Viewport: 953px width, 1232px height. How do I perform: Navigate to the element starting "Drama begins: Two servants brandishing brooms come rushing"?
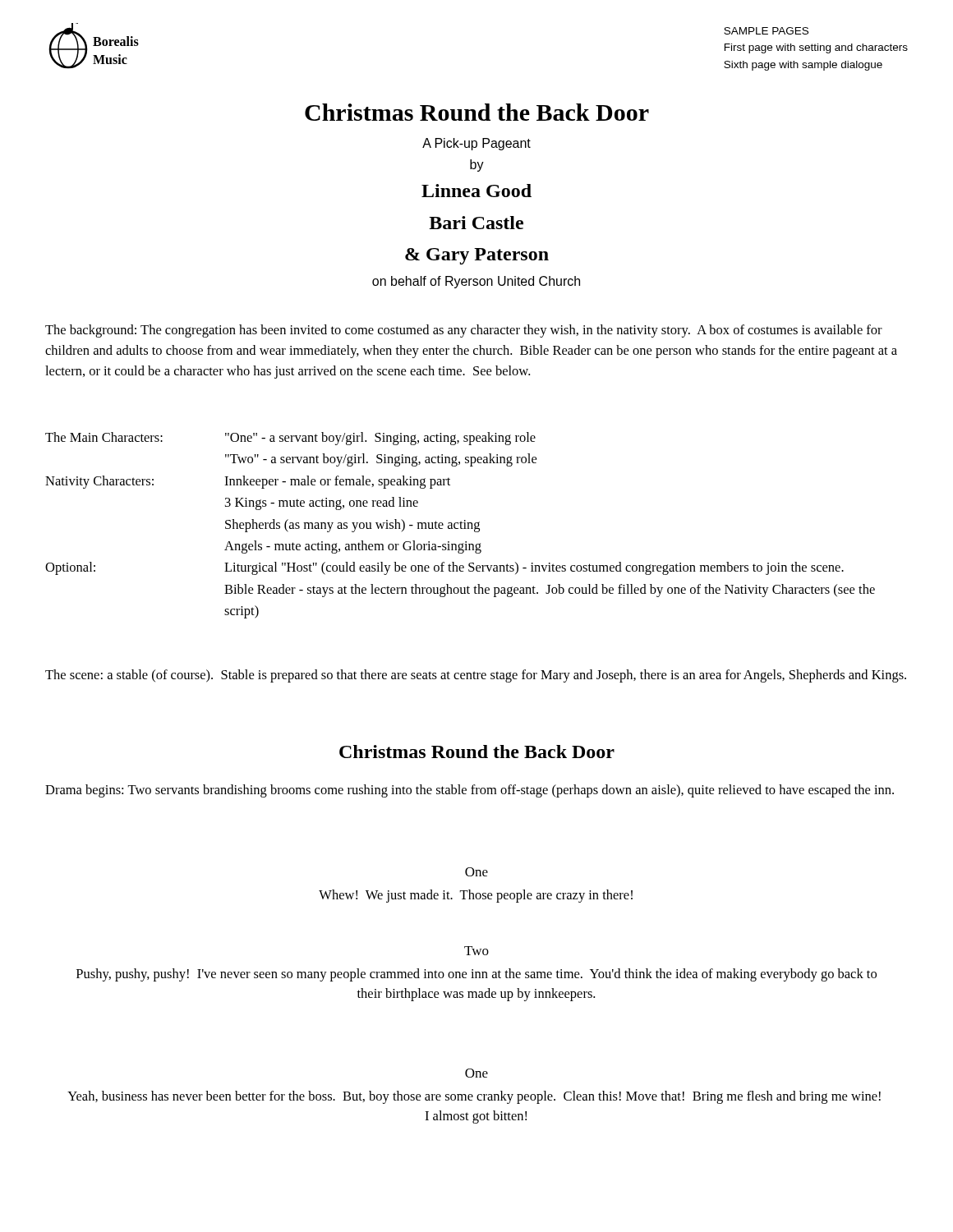point(470,790)
